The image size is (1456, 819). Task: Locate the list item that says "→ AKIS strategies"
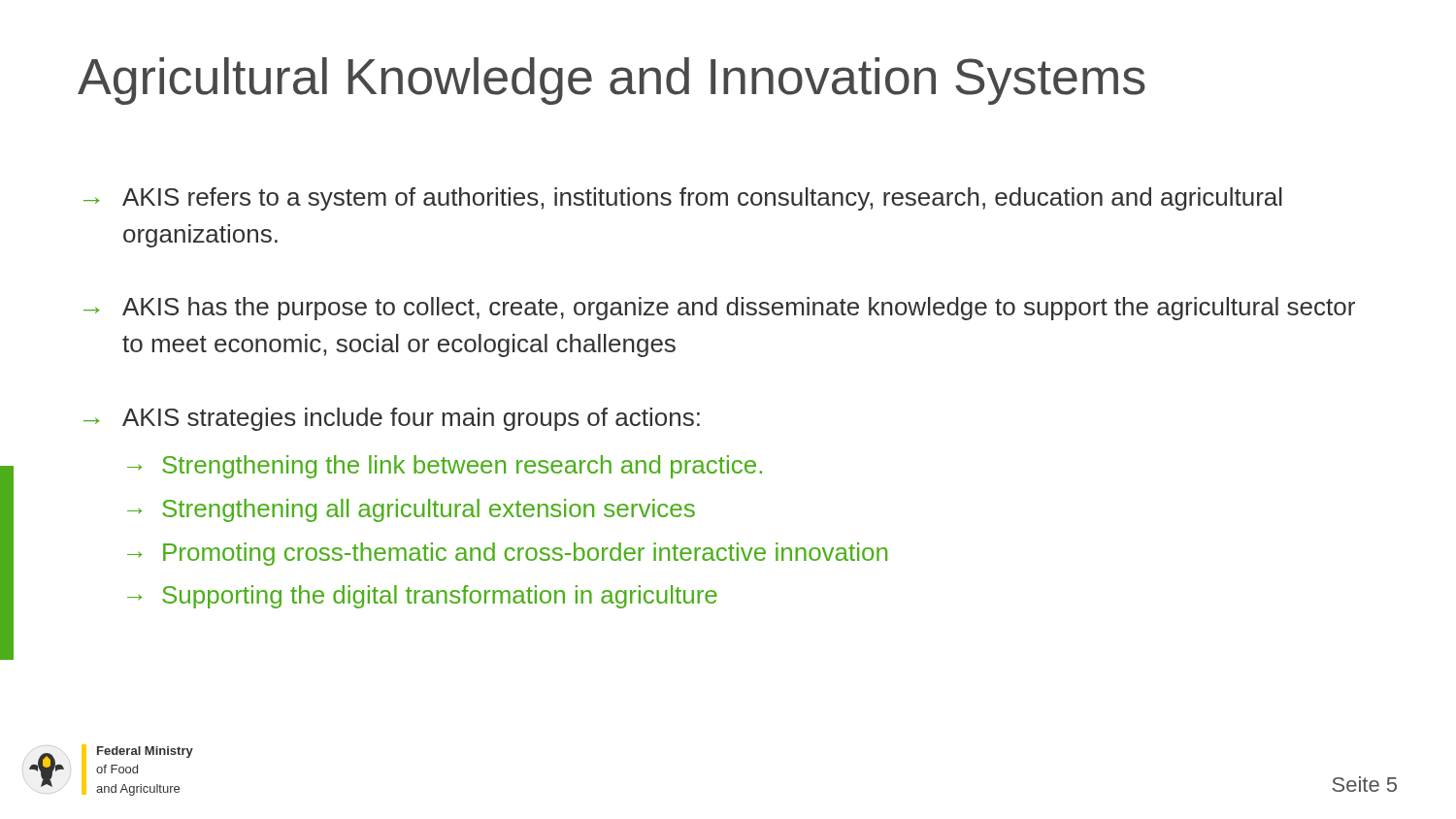[483, 510]
